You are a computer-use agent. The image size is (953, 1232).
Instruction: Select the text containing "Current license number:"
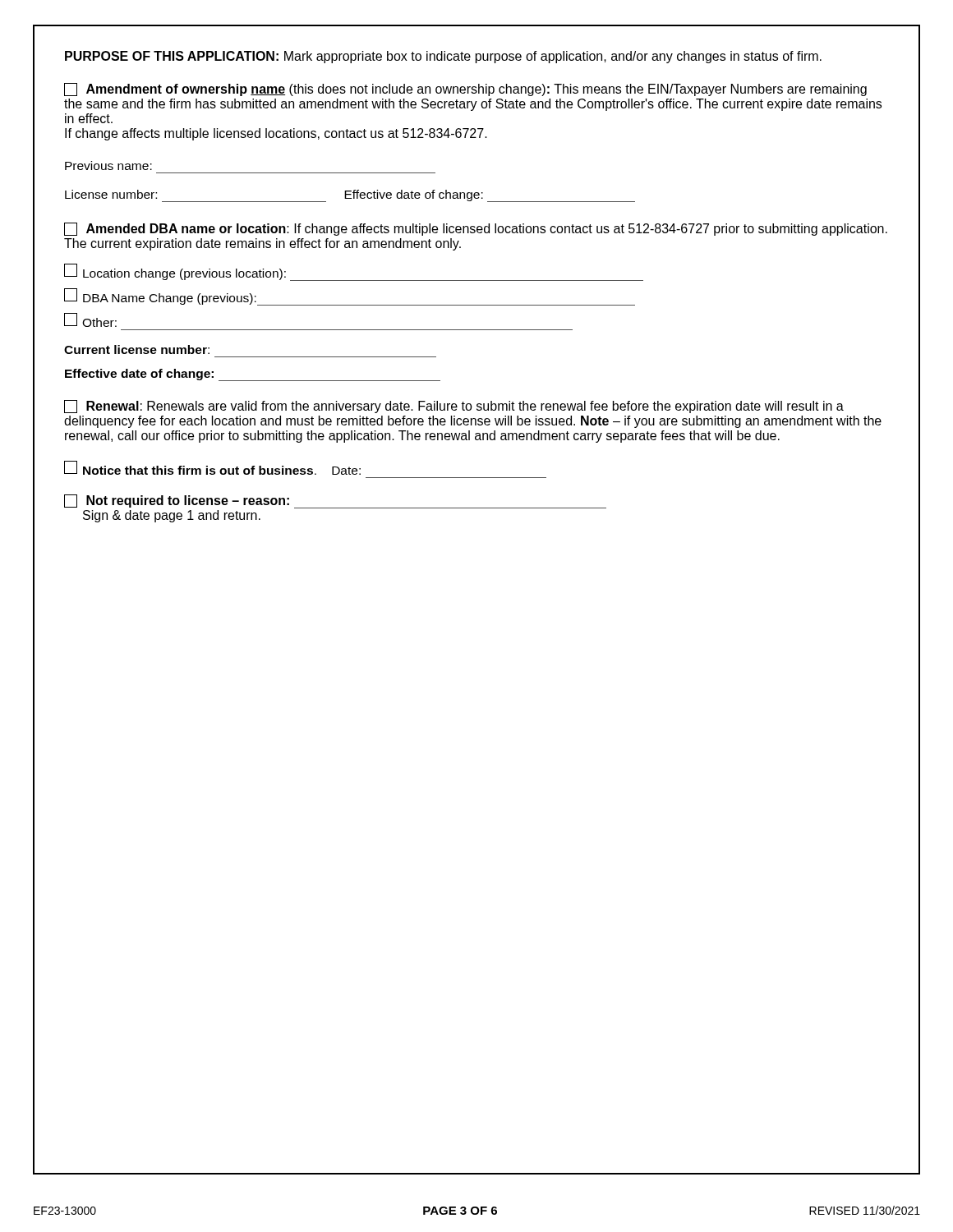(x=250, y=349)
